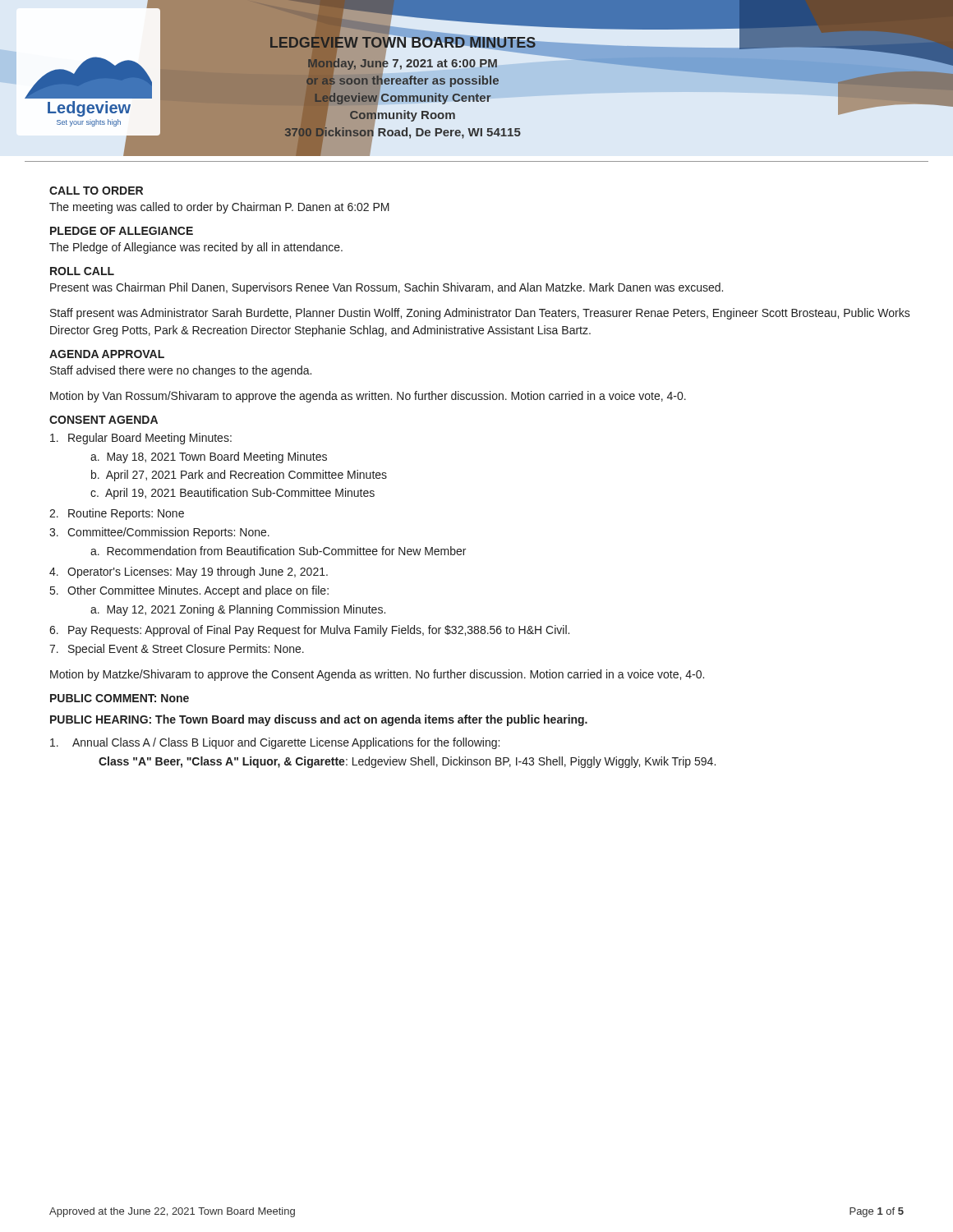Click on the region starting "Present was Chairman Phil Danen, Supervisors"
953x1232 pixels.
[387, 287]
